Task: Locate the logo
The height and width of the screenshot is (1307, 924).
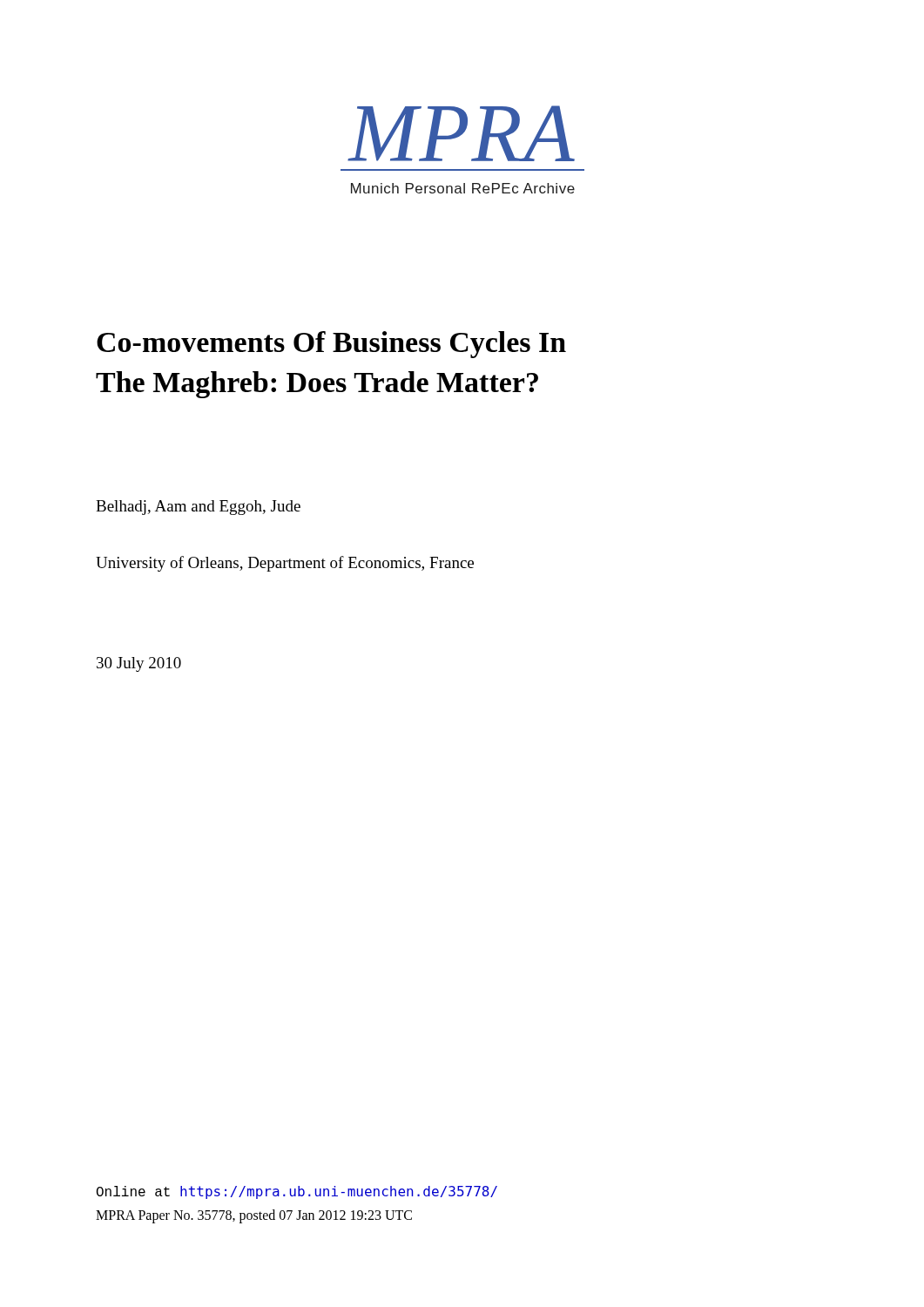Action: pyautogui.click(x=462, y=137)
